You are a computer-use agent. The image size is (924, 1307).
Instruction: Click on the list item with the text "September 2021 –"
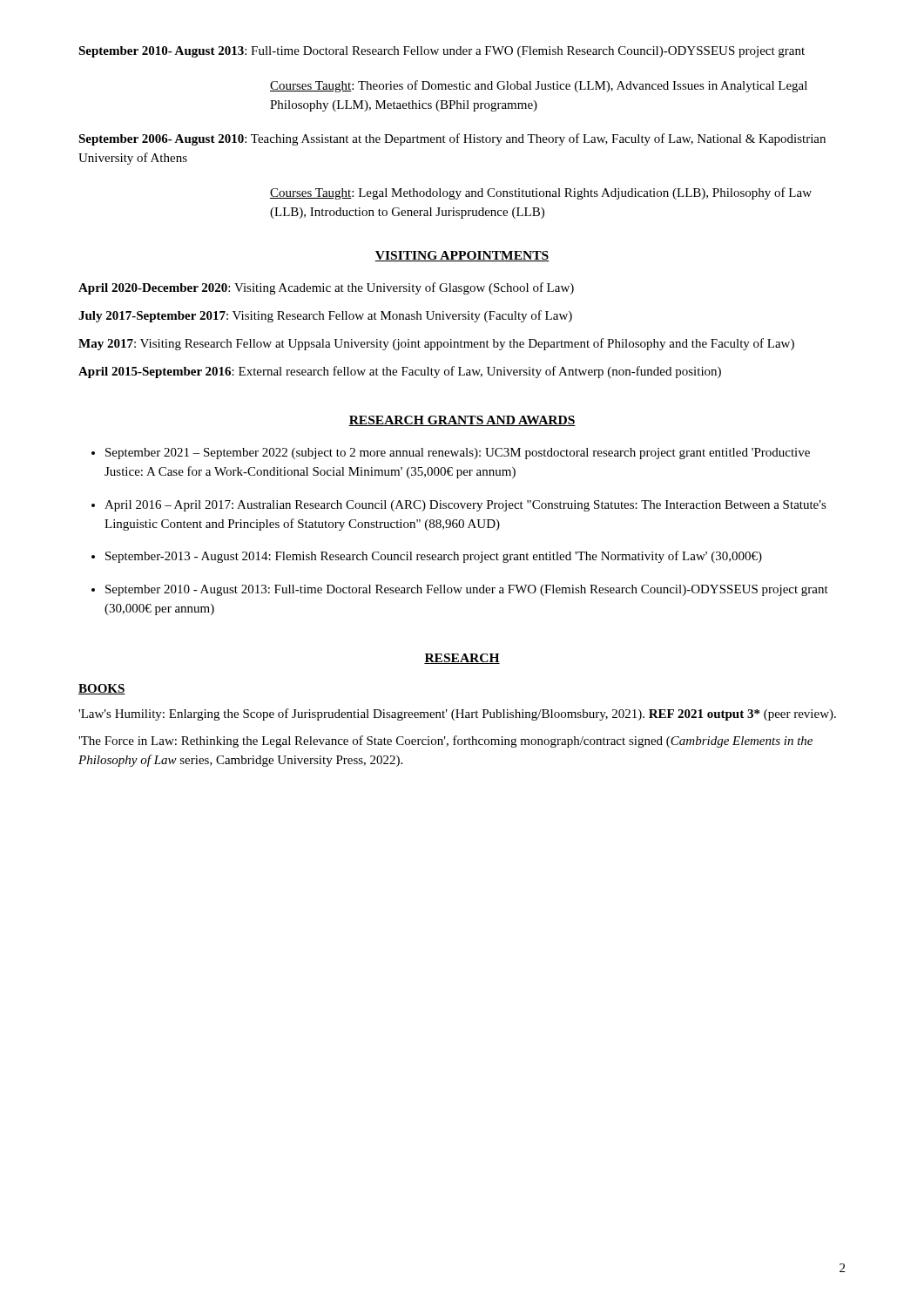(x=457, y=462)
